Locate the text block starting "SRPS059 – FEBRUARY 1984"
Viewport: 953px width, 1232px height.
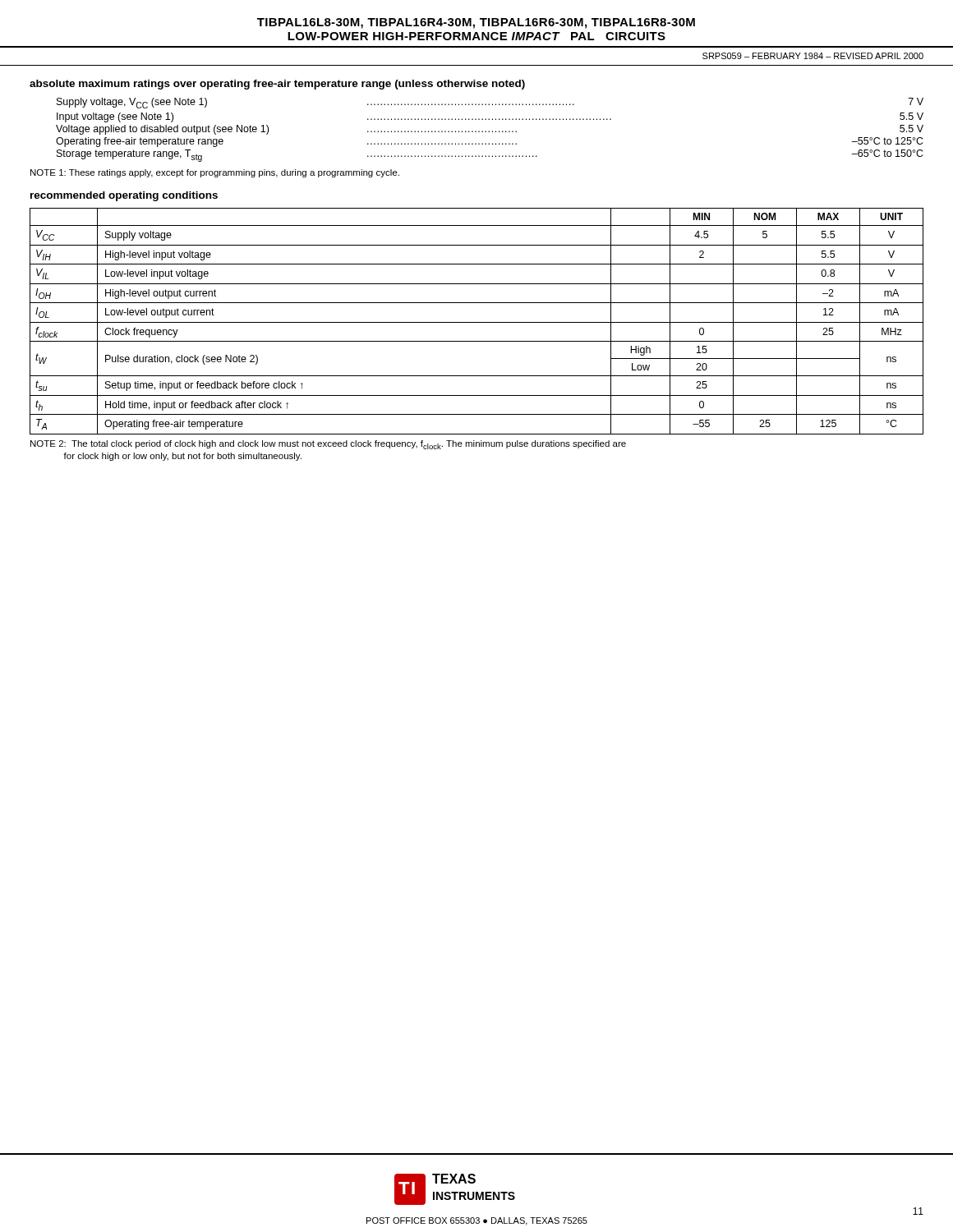point(813,56)
